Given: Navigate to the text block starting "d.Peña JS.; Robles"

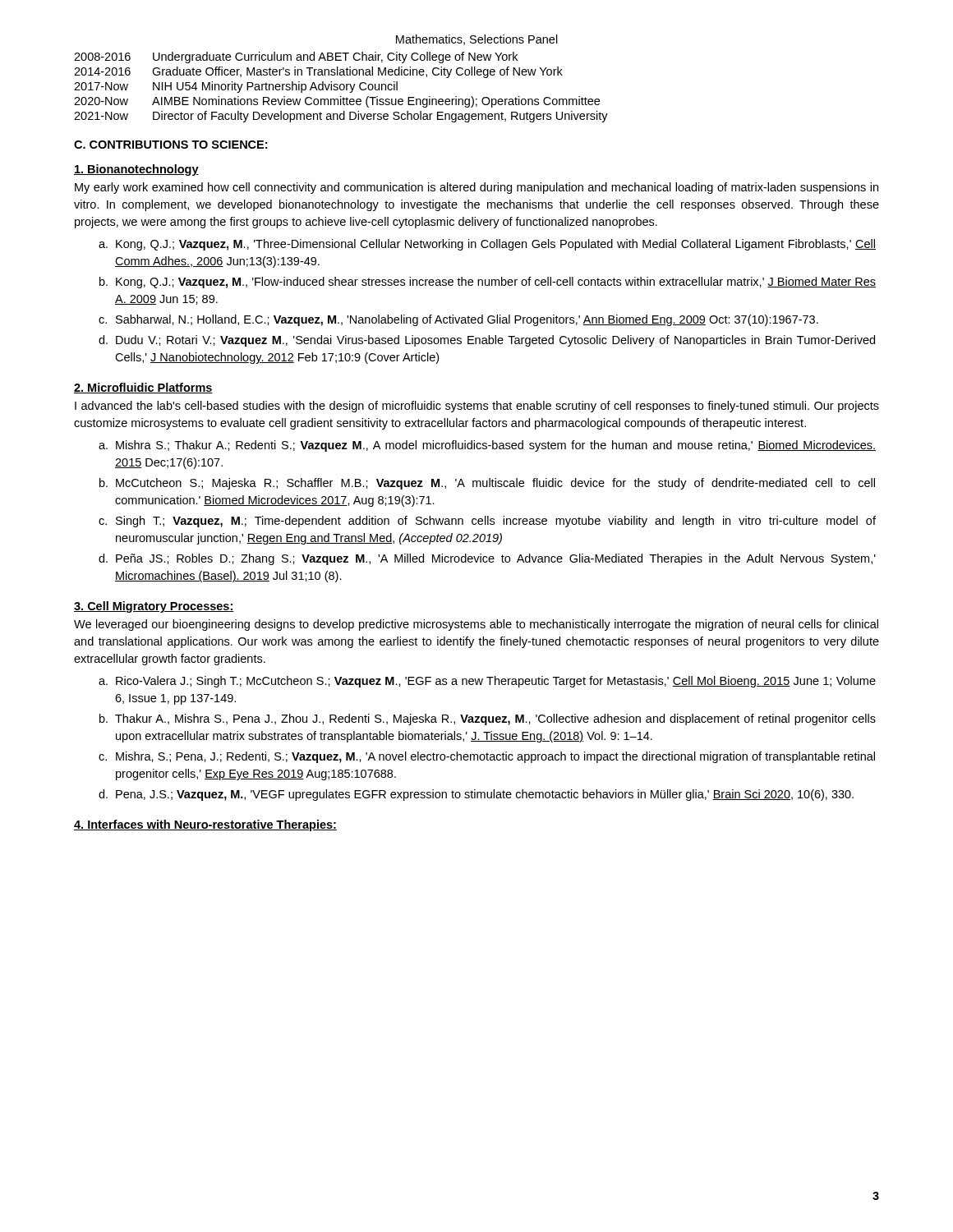Looking at the screenshot, I should tap(487, 568).
